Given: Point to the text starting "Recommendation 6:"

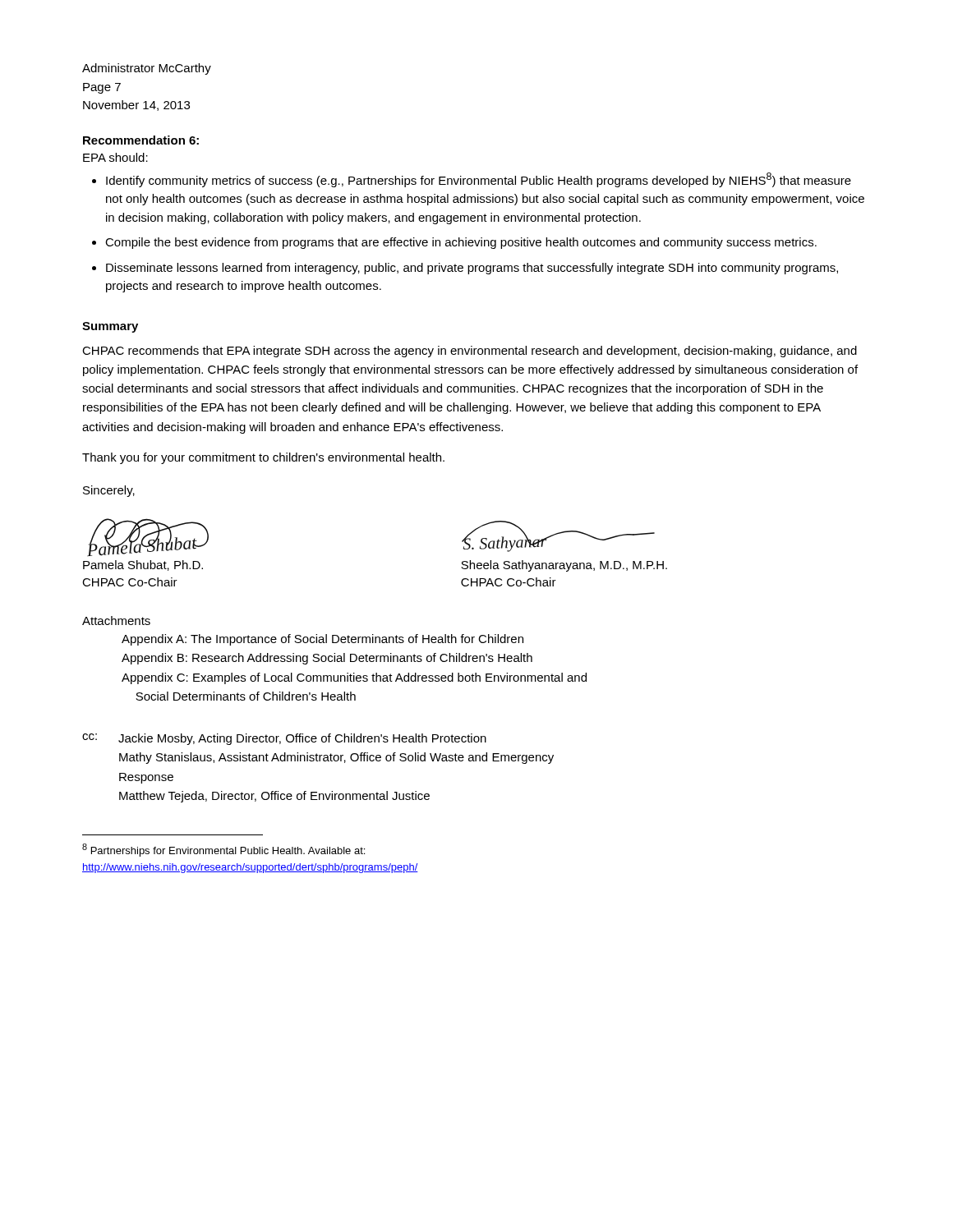Looking at the screenshot, I should [141, 140].
